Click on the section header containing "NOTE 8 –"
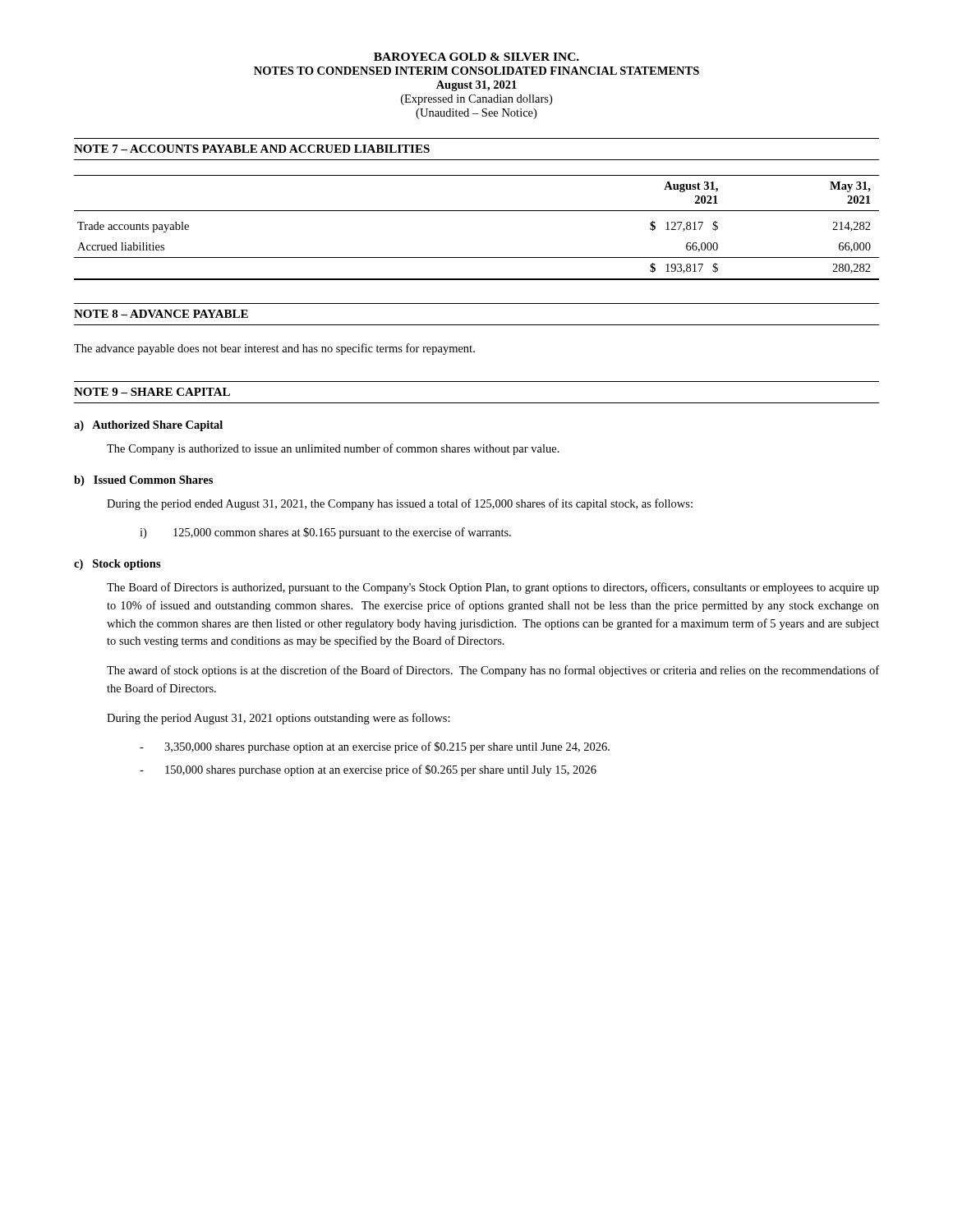Screen dimensions: 1232x953 click(x=161, y=314)
